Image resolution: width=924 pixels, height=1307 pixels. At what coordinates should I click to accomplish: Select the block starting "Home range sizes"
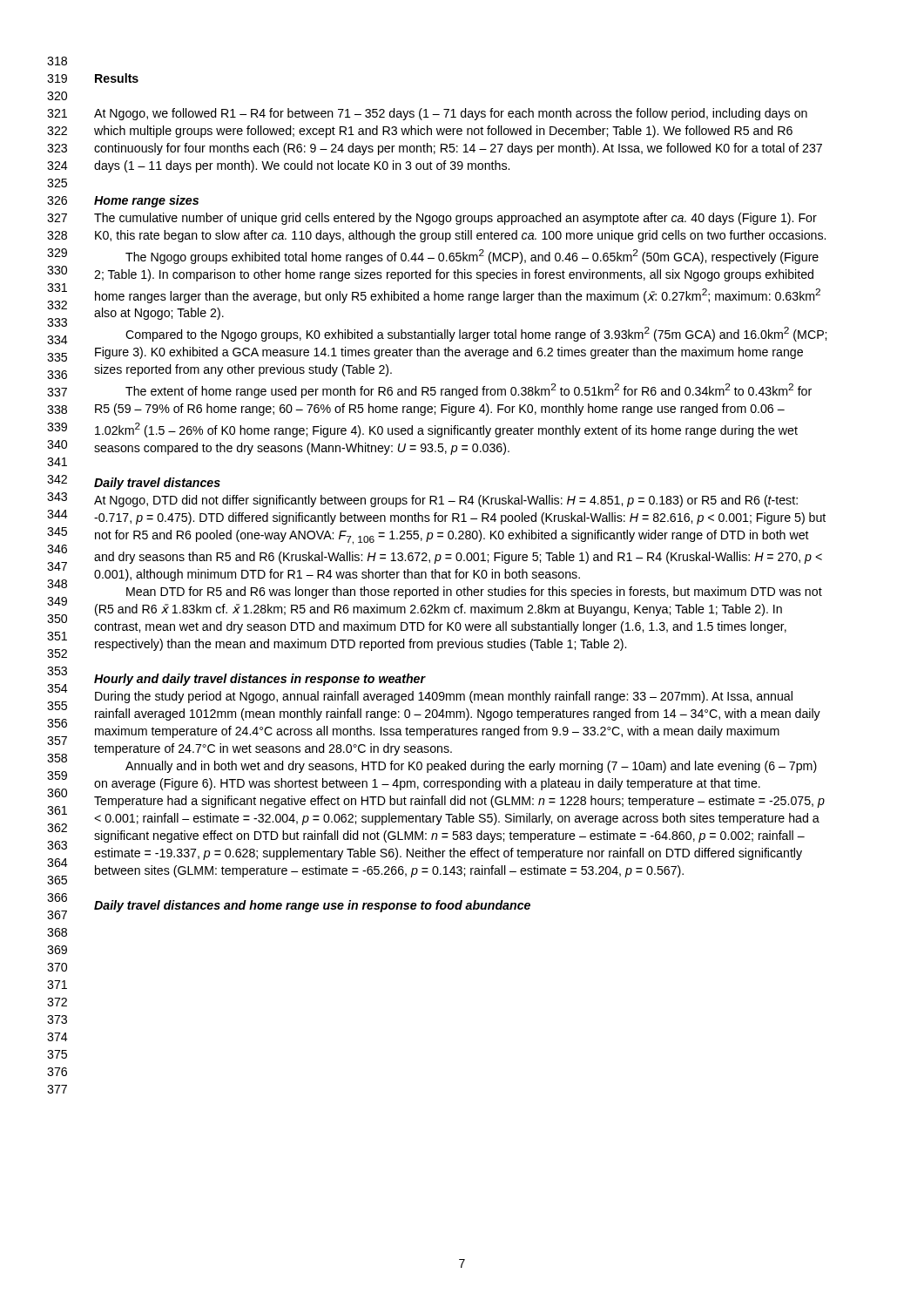147,200
